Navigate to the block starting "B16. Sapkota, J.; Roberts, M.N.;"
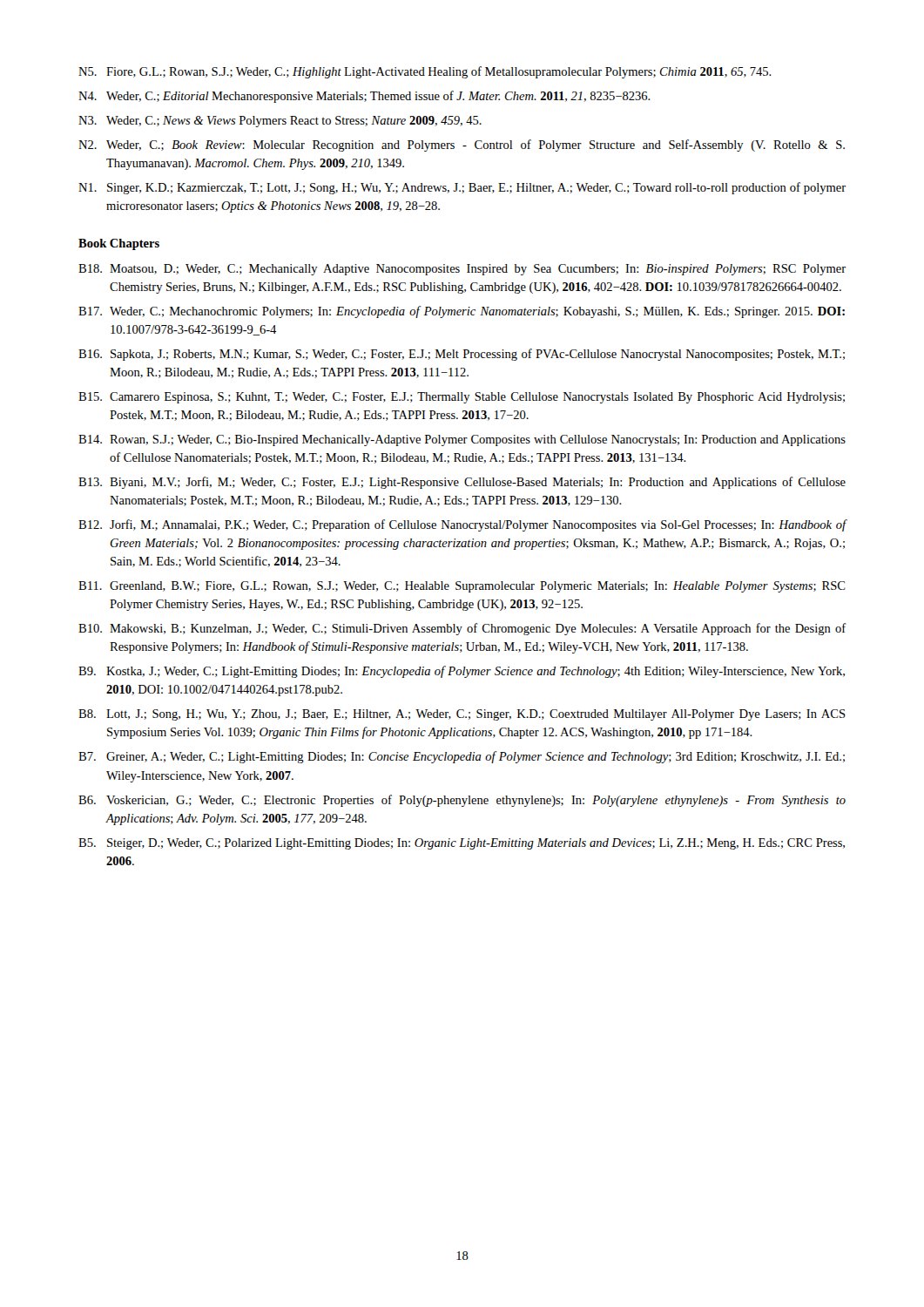Screen dimensions: 1307x924 point(462,363)
